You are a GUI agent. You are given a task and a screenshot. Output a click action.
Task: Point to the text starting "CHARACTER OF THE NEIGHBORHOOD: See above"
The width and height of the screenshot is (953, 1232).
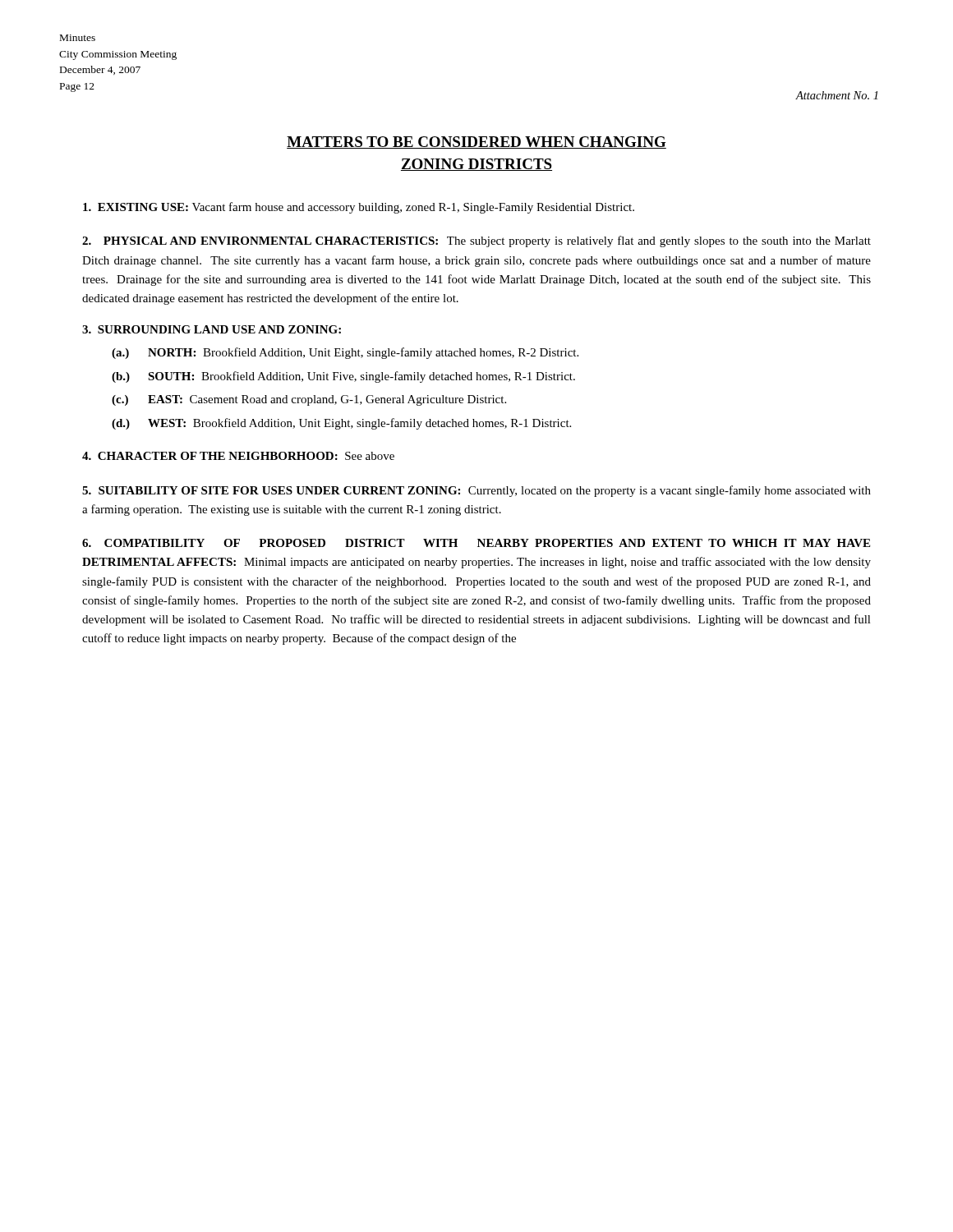coord(238,456)
